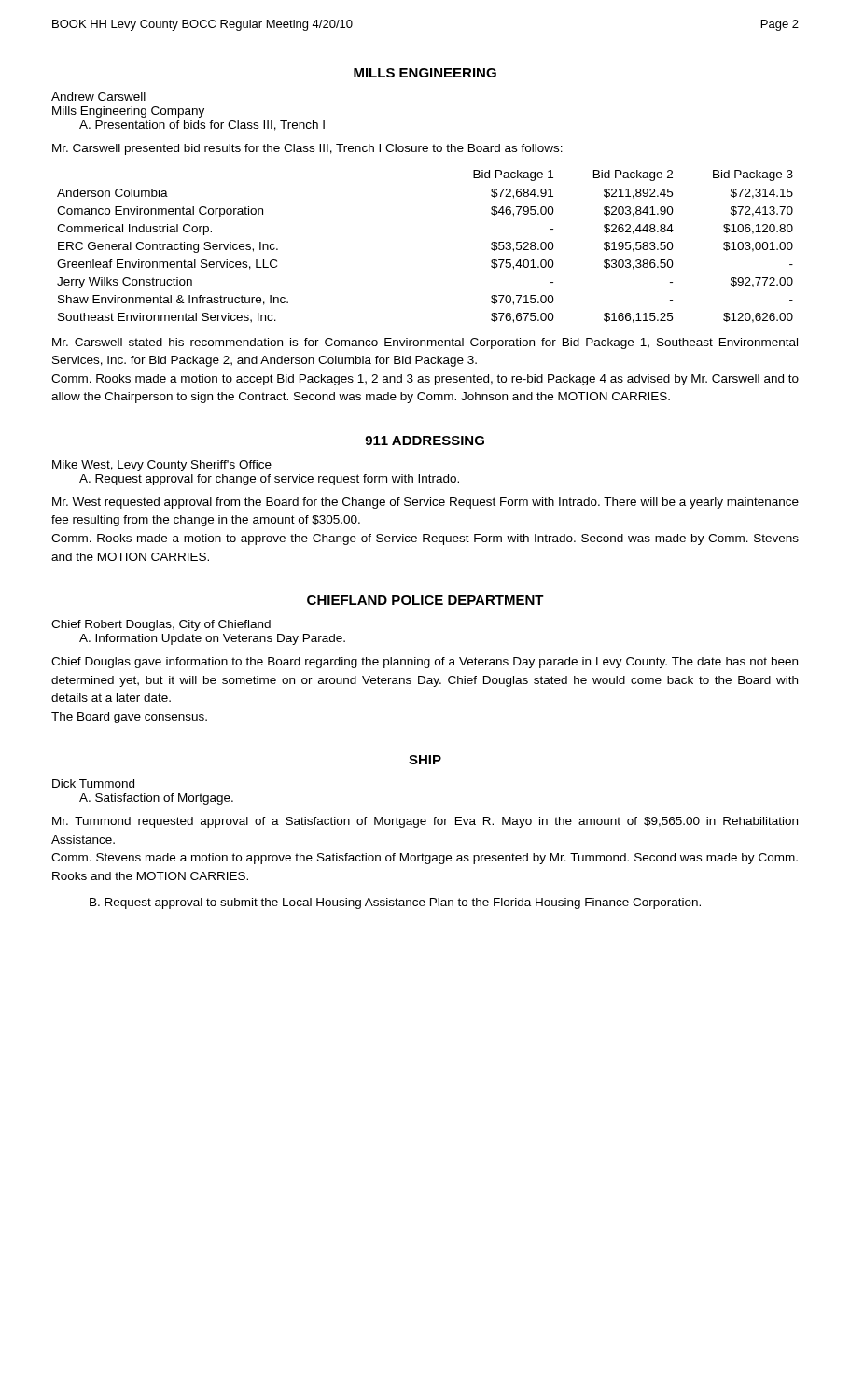Point to the text block starting "Chief Robert Douglas, City of Chiefland"

click(x=161, y=625)
